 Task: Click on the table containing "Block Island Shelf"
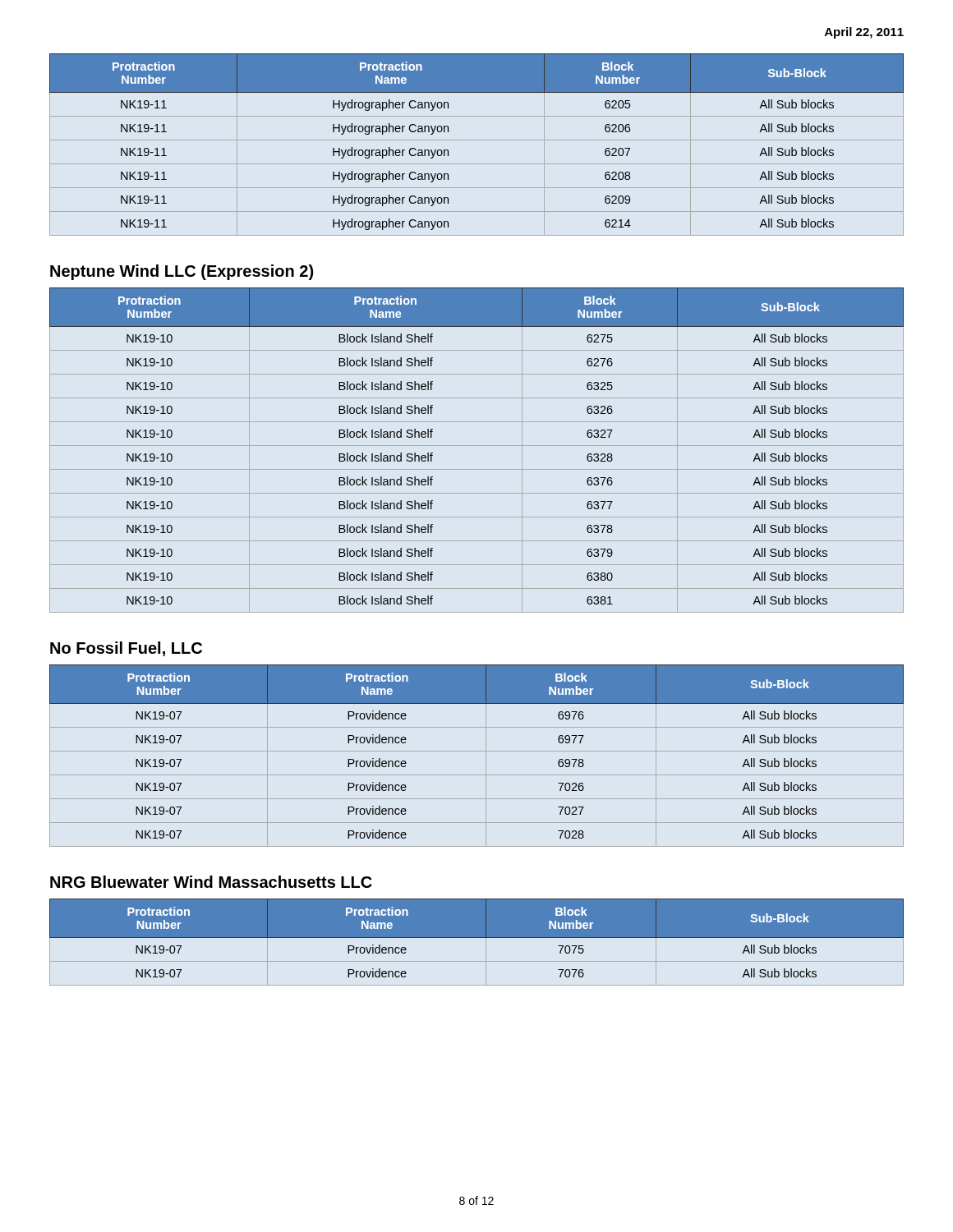click(476, 450)
